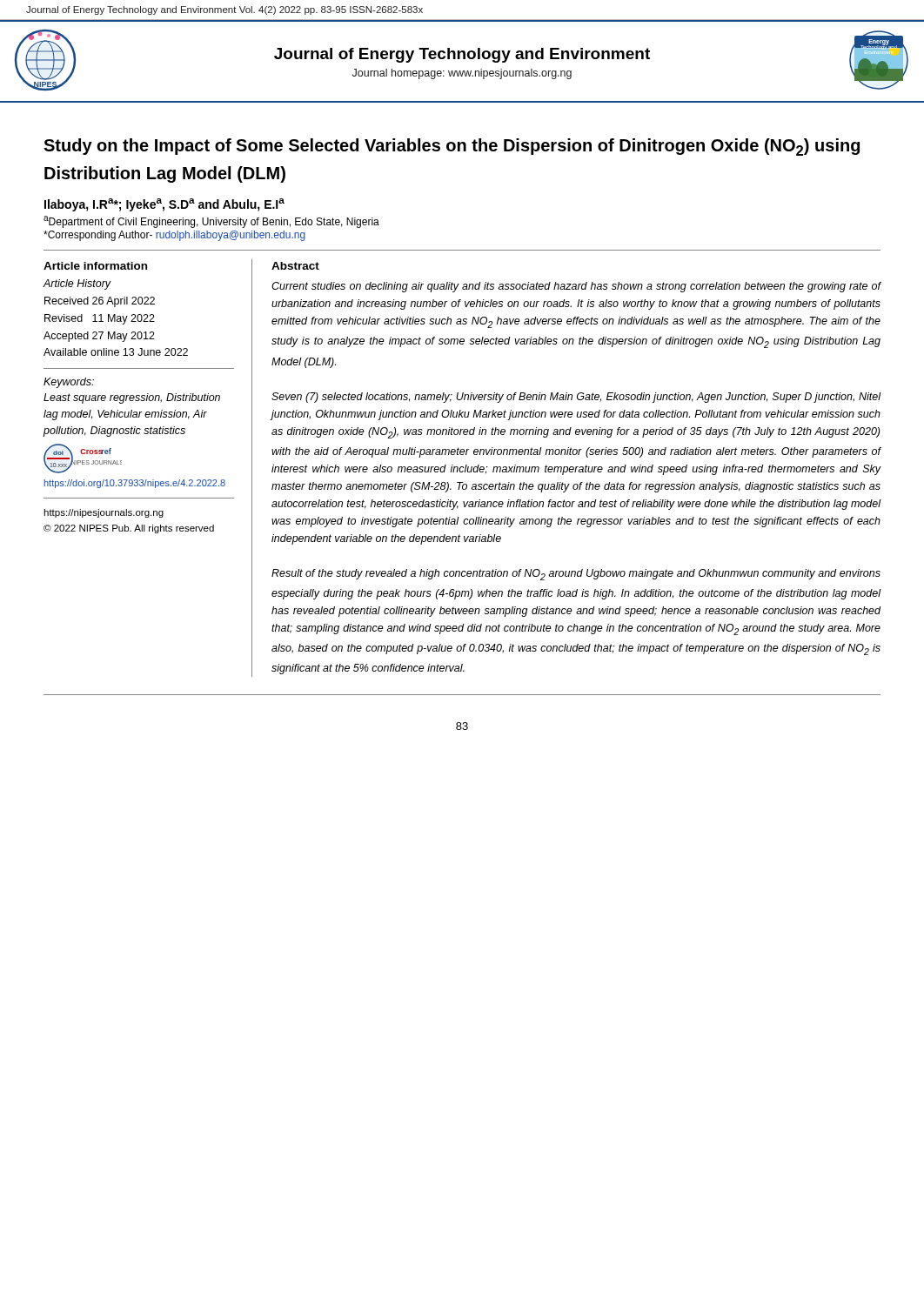This screenshot has height=1305, width=924.
Task: Find "Corresponding Author- rudolph.illaboya@uniben.edu.ng" on this page
Action: point(174,235)
